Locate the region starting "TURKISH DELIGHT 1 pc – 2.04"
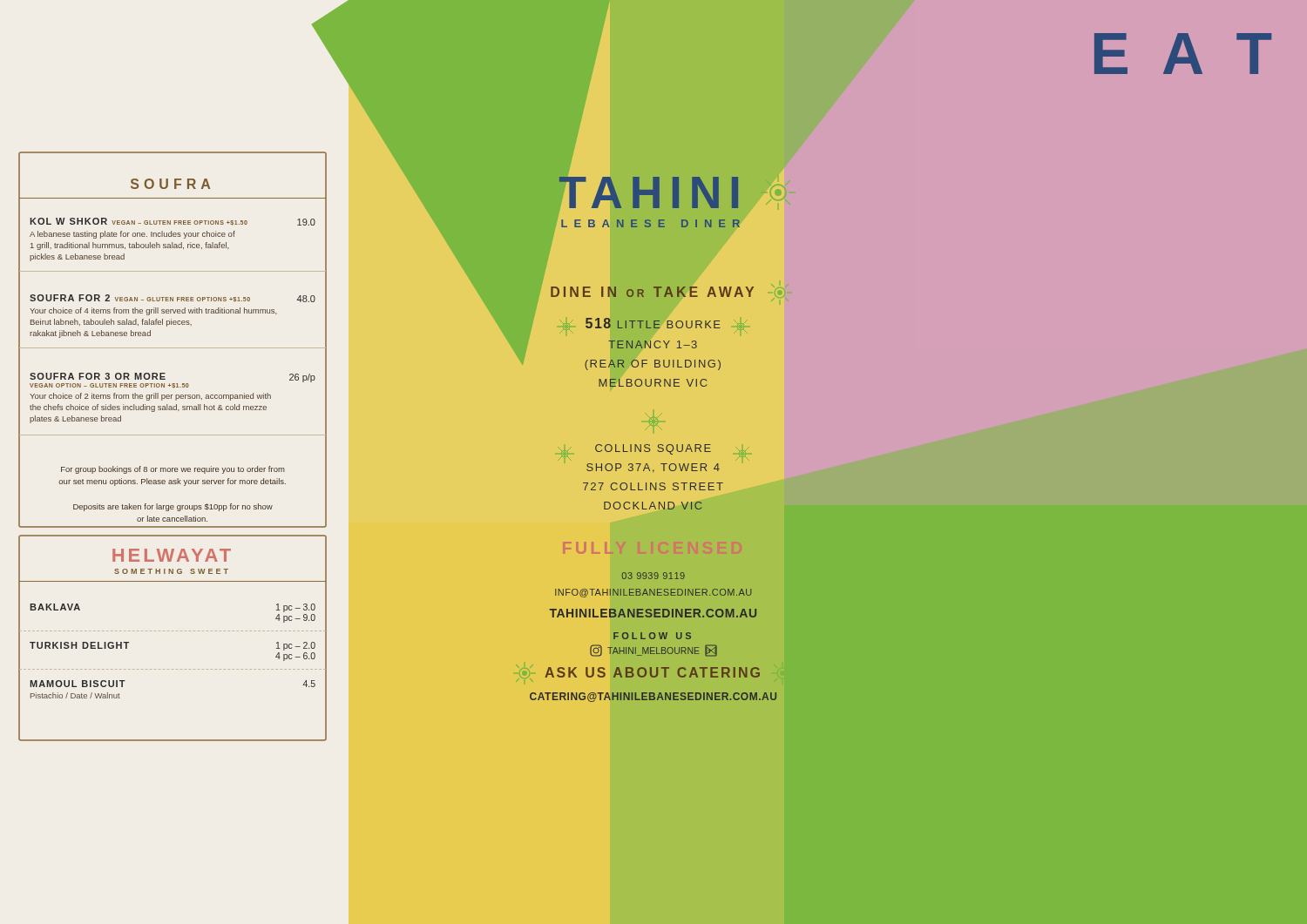Screen dimensions: 924x1307 (x=74, y=646)
